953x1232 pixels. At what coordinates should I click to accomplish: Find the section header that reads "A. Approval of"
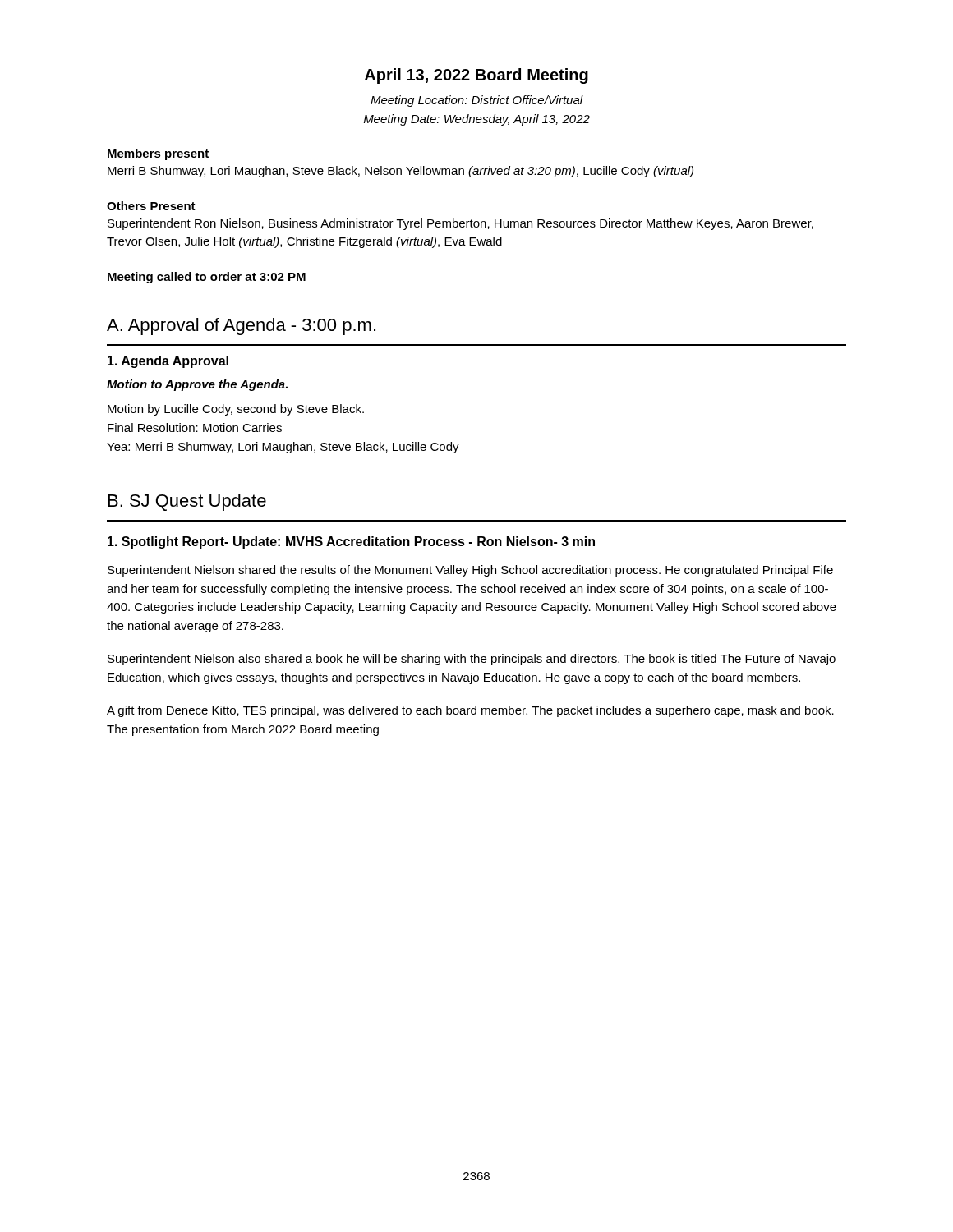[x=242, y=324]
